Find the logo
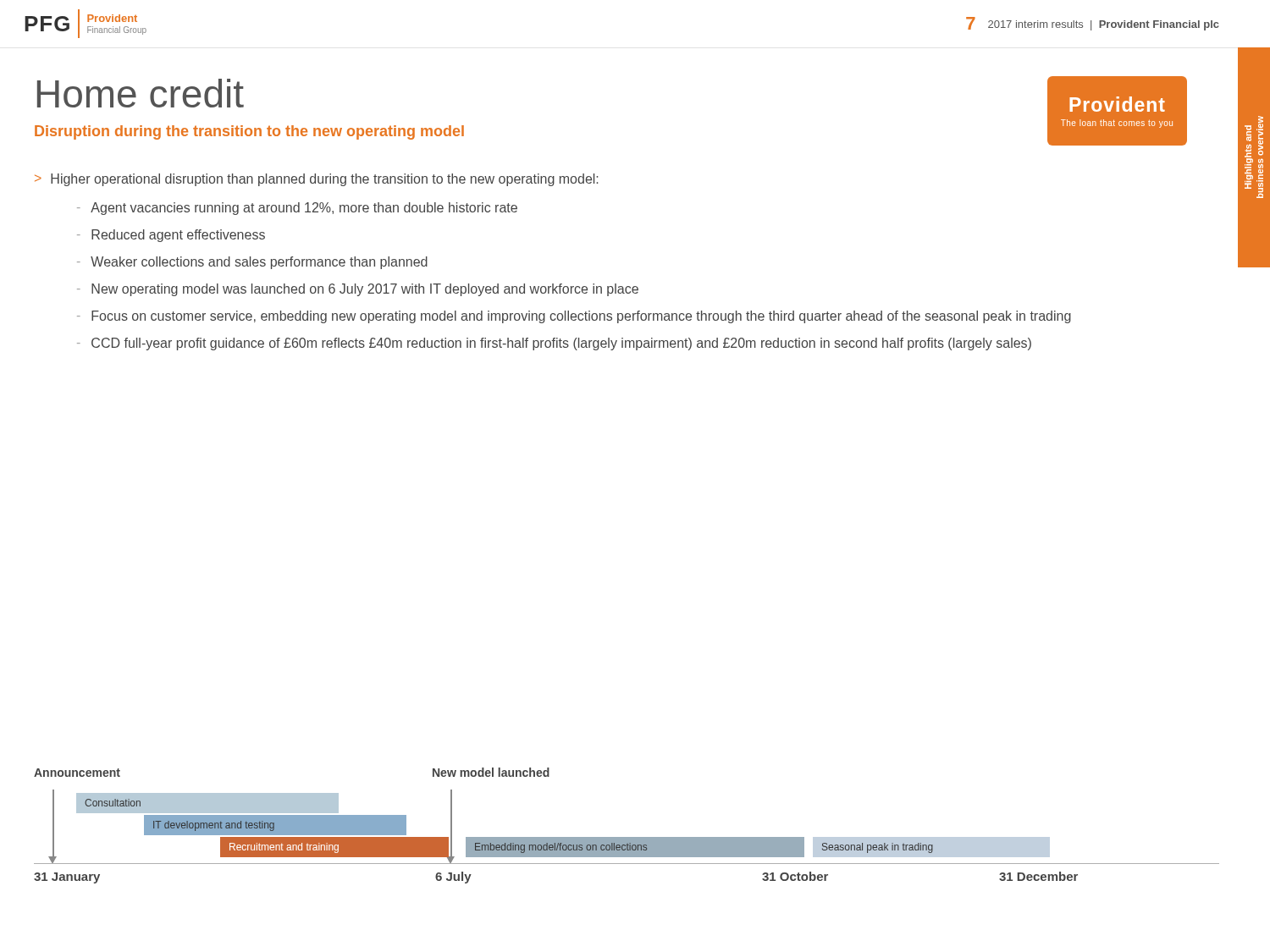 [1117, 111]
